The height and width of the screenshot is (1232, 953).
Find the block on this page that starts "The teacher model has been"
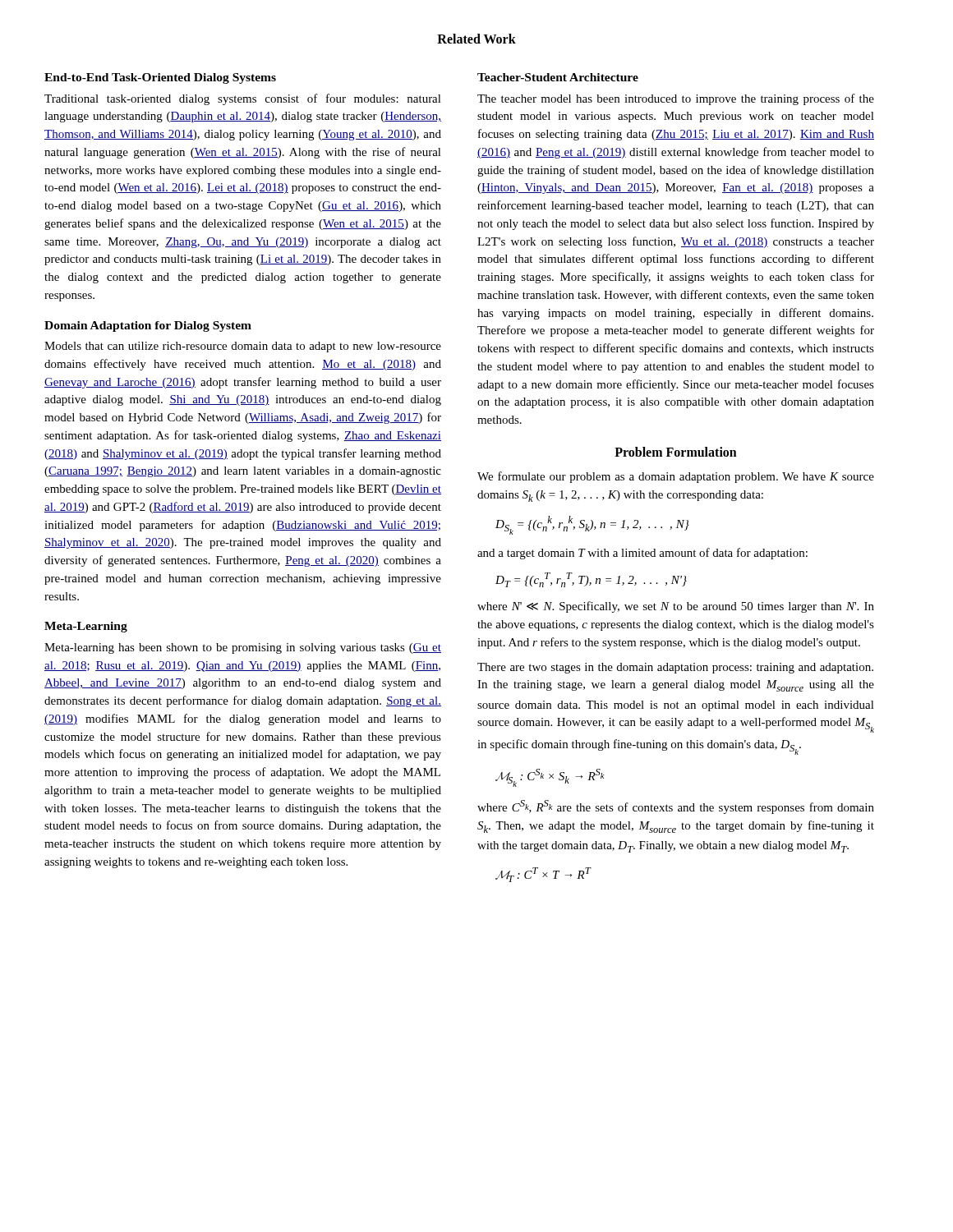[676, 260]
